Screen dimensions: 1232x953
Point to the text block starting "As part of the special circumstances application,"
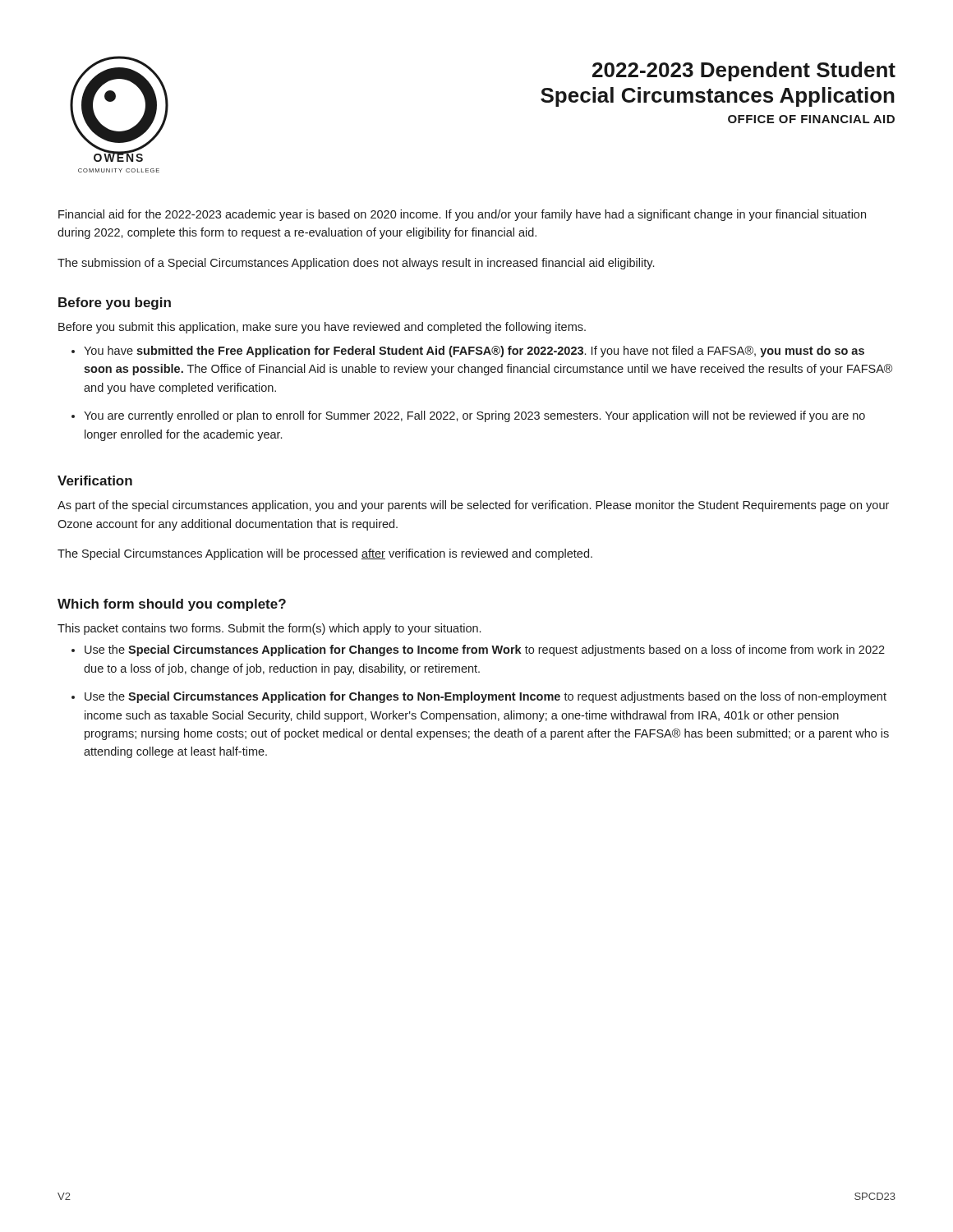[x=473, y=515]
